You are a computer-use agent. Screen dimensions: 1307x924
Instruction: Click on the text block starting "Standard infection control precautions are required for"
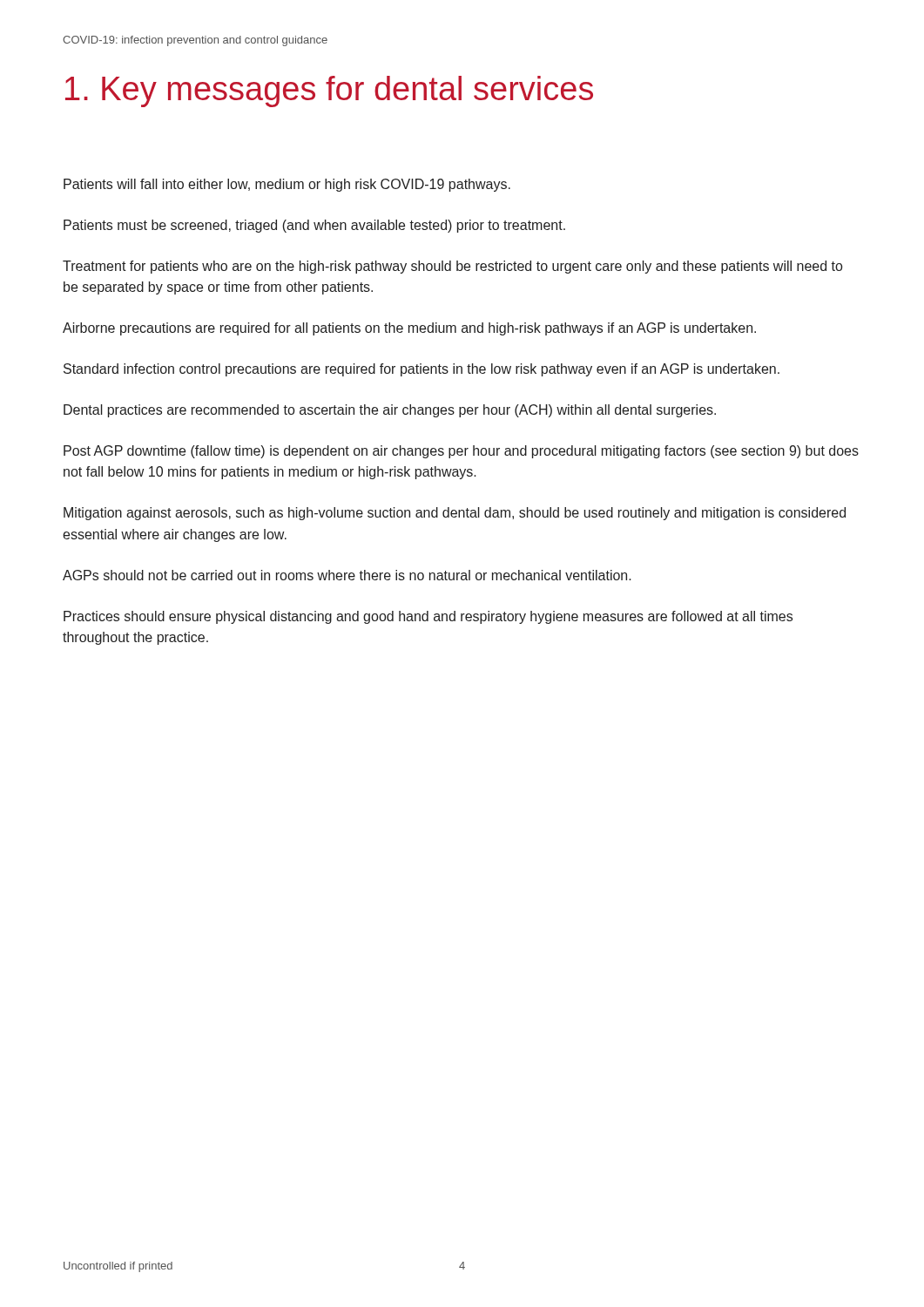(422, 369)
